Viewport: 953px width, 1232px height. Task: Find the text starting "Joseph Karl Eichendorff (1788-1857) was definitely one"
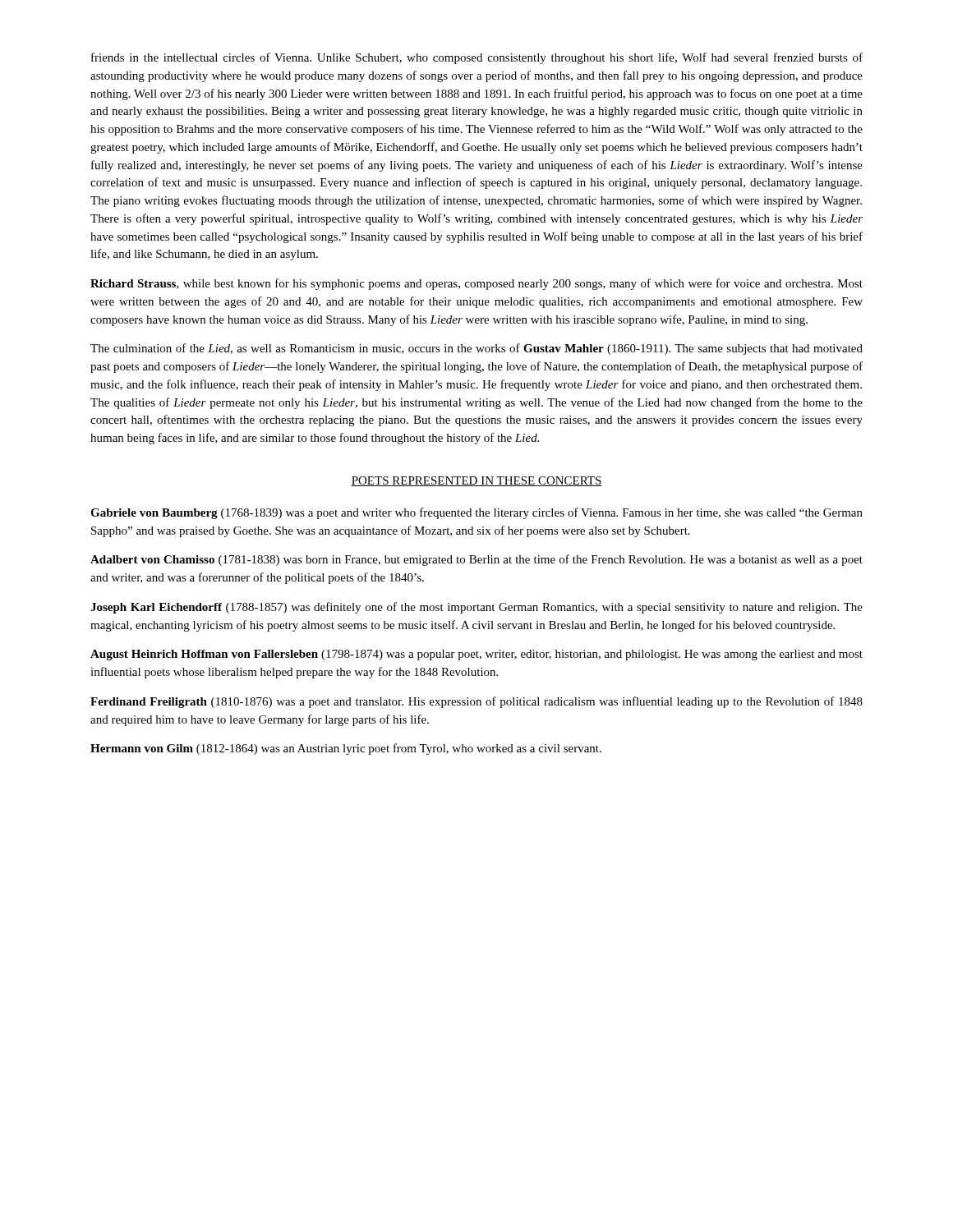click(476, 616)
